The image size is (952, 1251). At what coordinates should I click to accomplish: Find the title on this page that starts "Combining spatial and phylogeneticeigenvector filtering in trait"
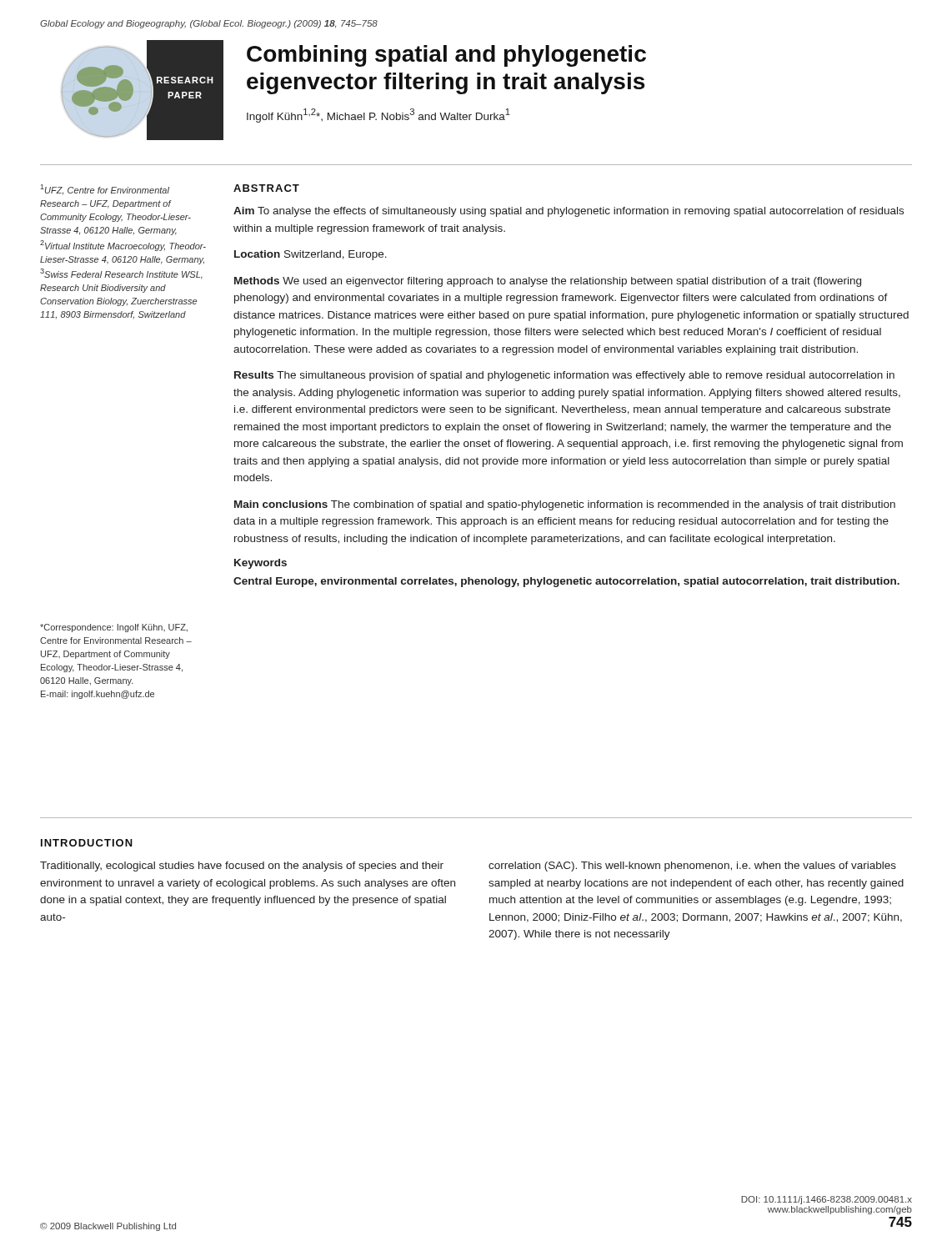(x=579, y=81)
